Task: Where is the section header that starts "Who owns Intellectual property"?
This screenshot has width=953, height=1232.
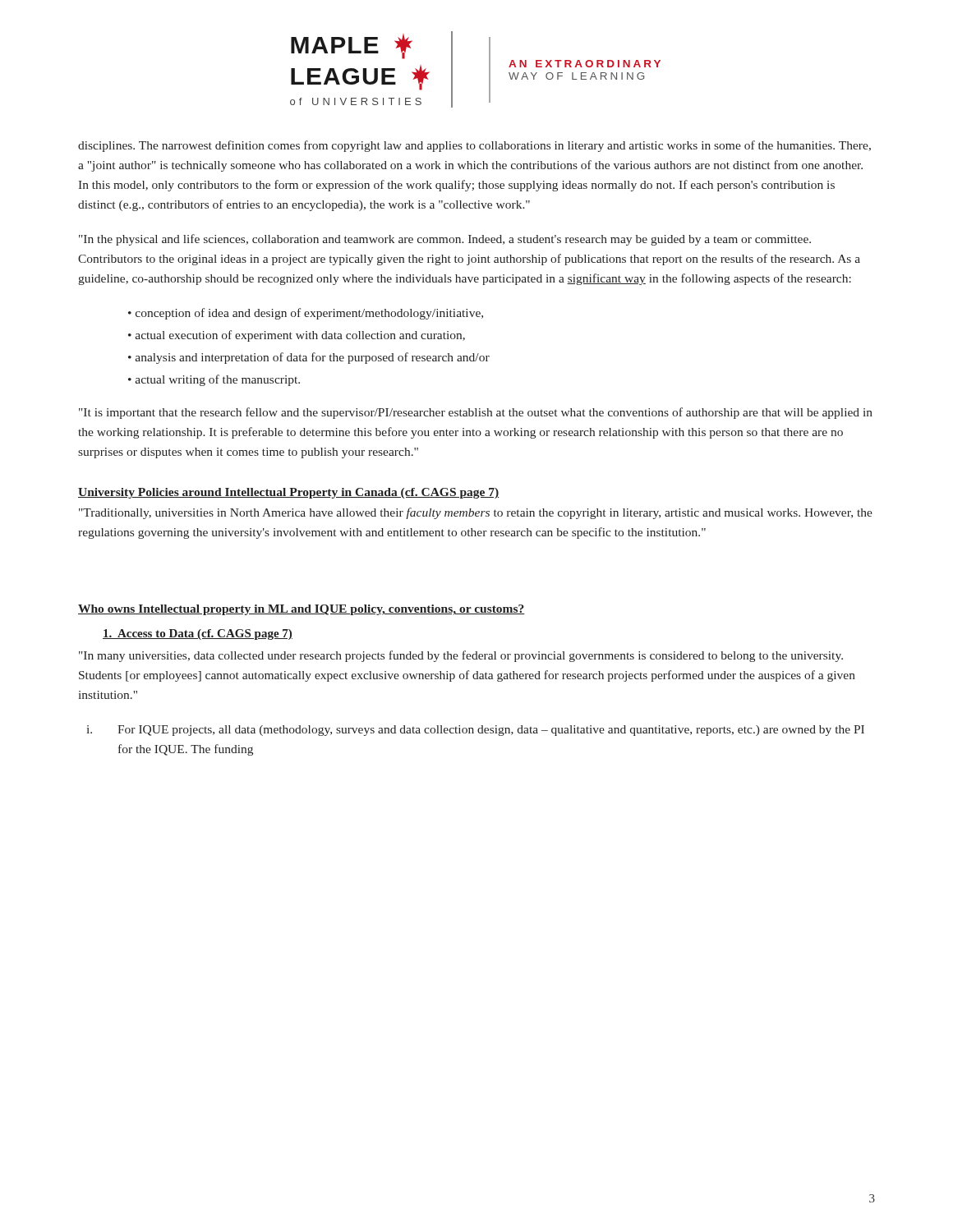Action: point(301,608)
